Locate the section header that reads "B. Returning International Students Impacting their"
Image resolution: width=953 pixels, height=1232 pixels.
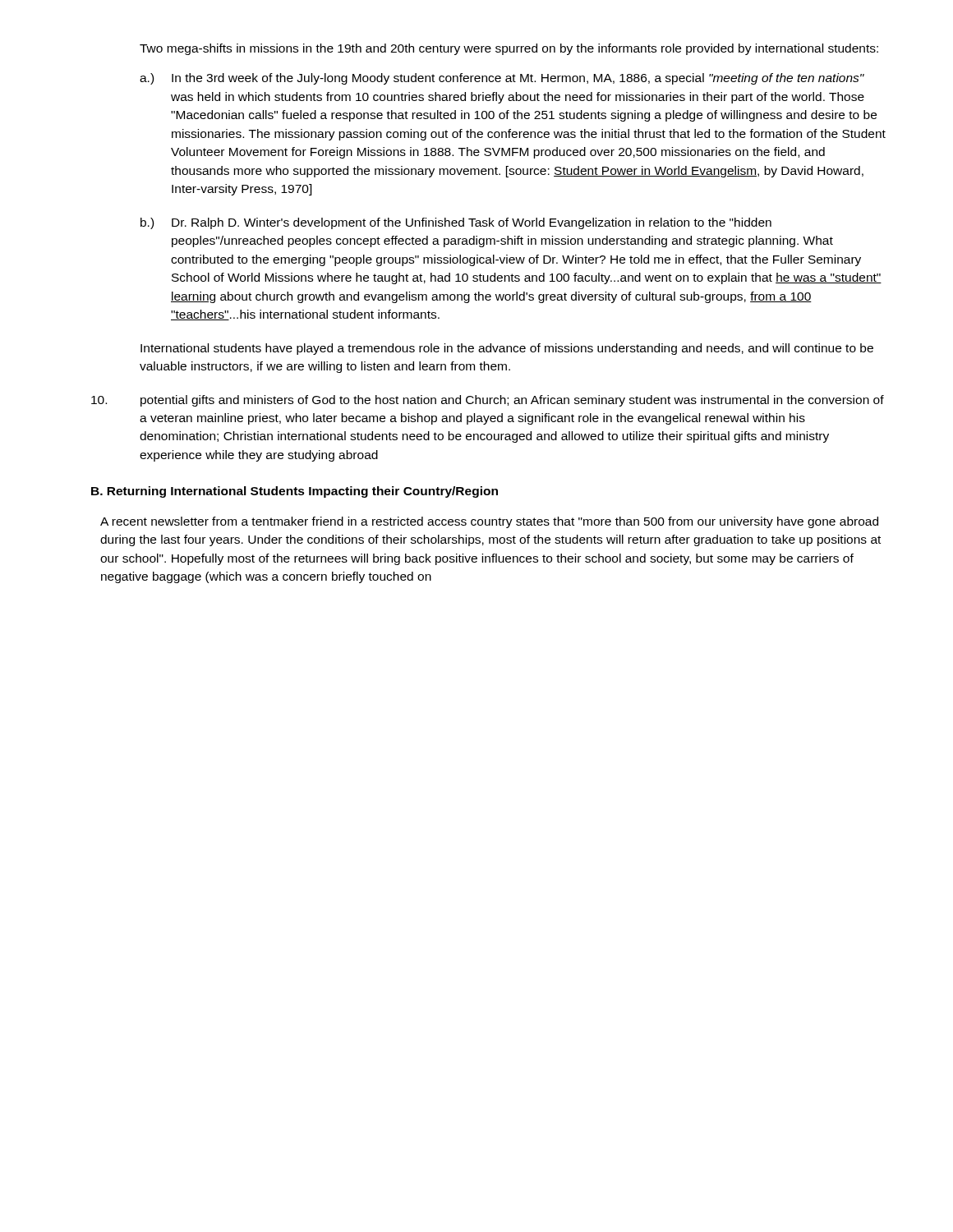pyautogui.click(x=294, y=491)
